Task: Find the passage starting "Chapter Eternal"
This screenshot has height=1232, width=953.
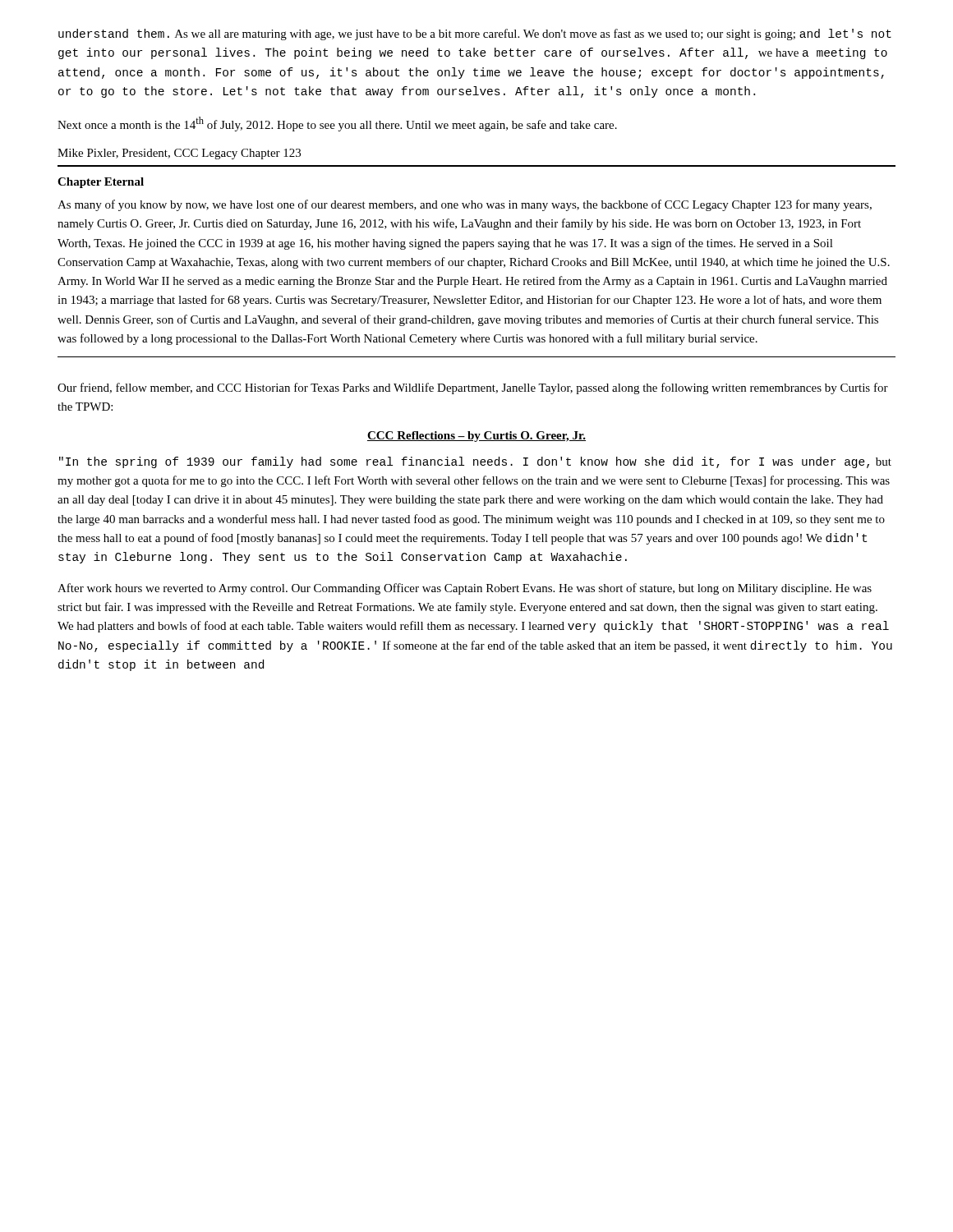Action: (x=101, y=182)
